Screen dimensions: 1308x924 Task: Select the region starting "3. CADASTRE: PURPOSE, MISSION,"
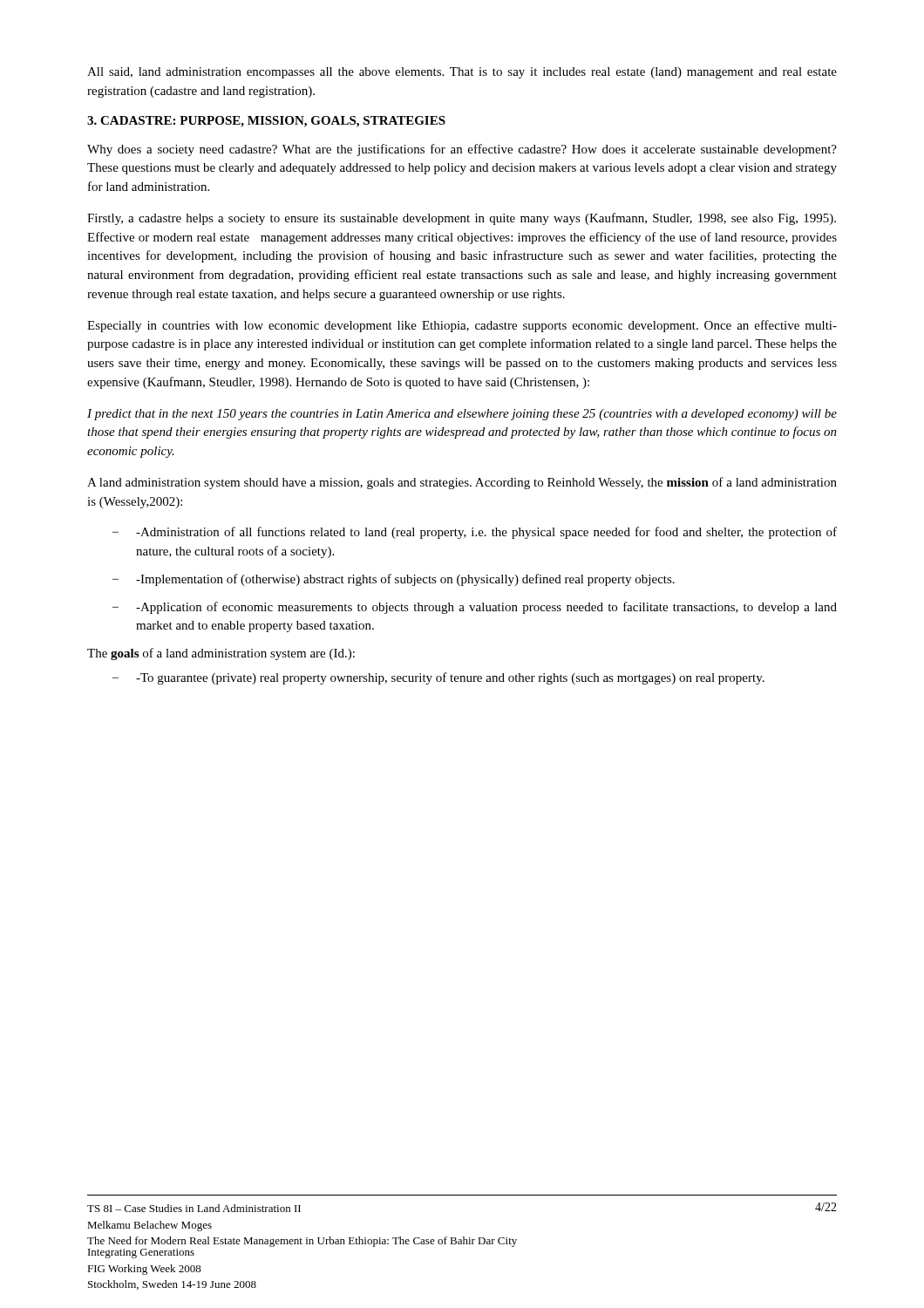[266, 120]
